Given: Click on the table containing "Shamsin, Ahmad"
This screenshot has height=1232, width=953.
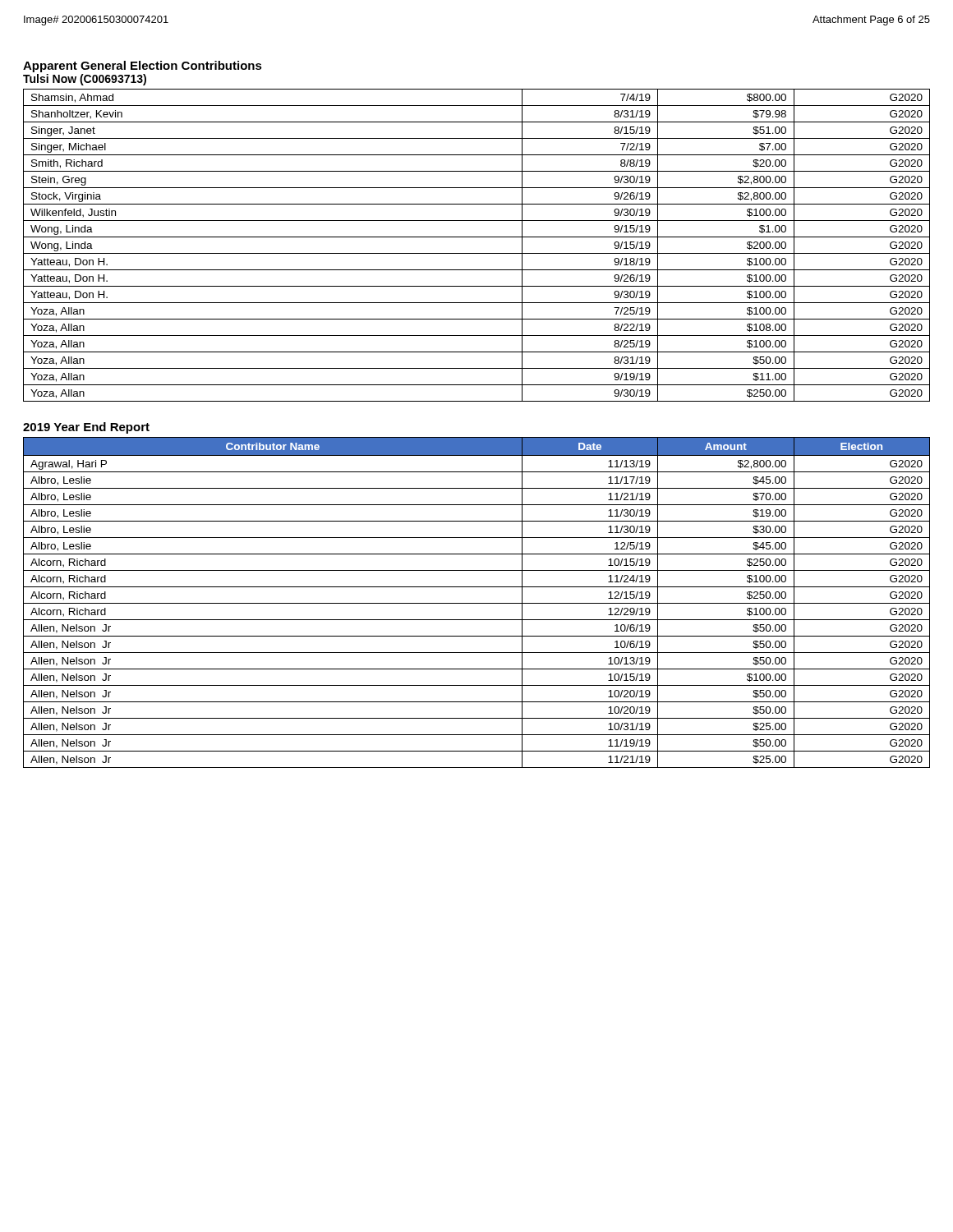Looking at the screenshot, I should [x=476, y=245].
